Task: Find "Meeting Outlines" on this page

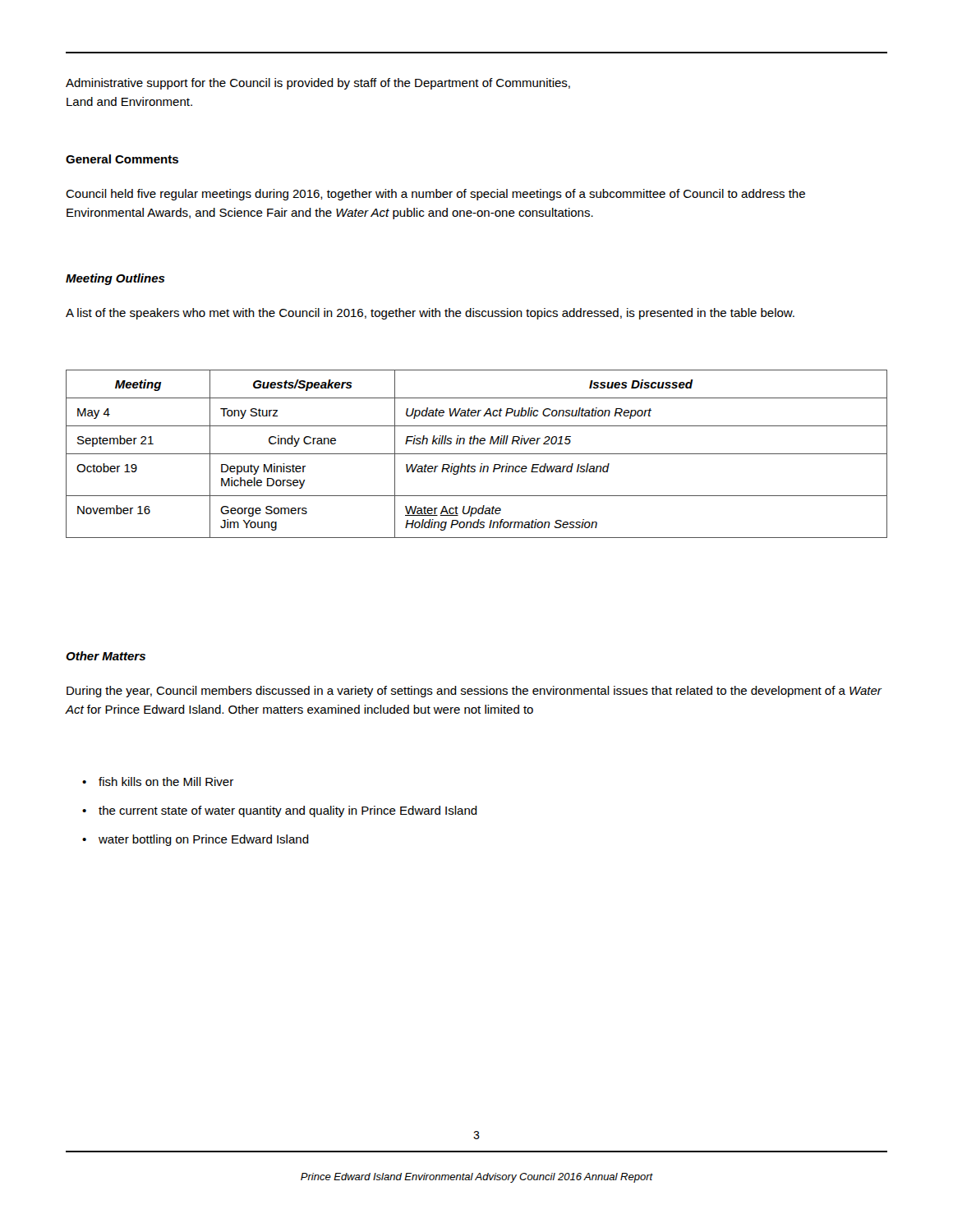Action: pyautogui.click(x=115, y=279)
